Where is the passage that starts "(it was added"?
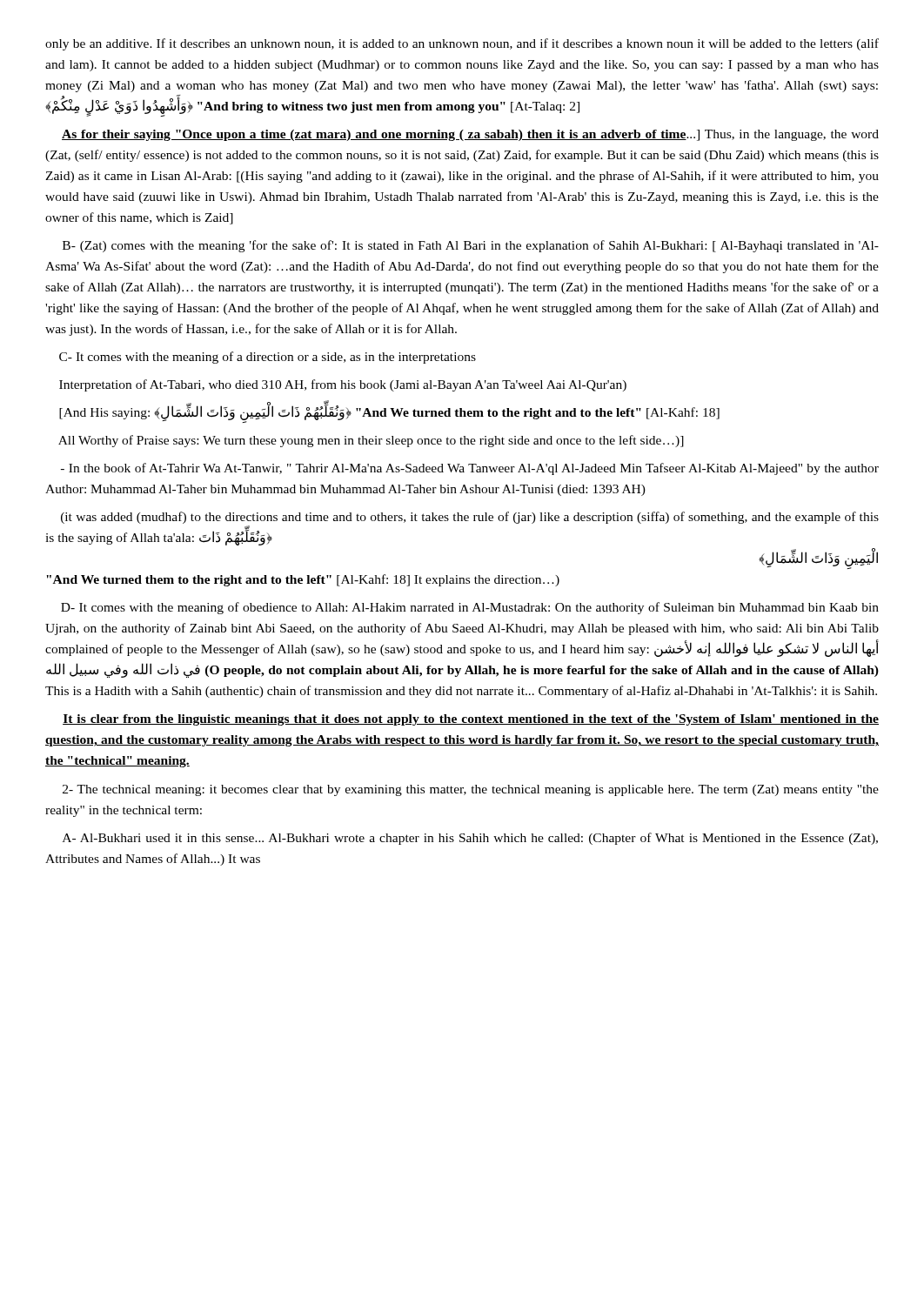 [x=470, y=518]
